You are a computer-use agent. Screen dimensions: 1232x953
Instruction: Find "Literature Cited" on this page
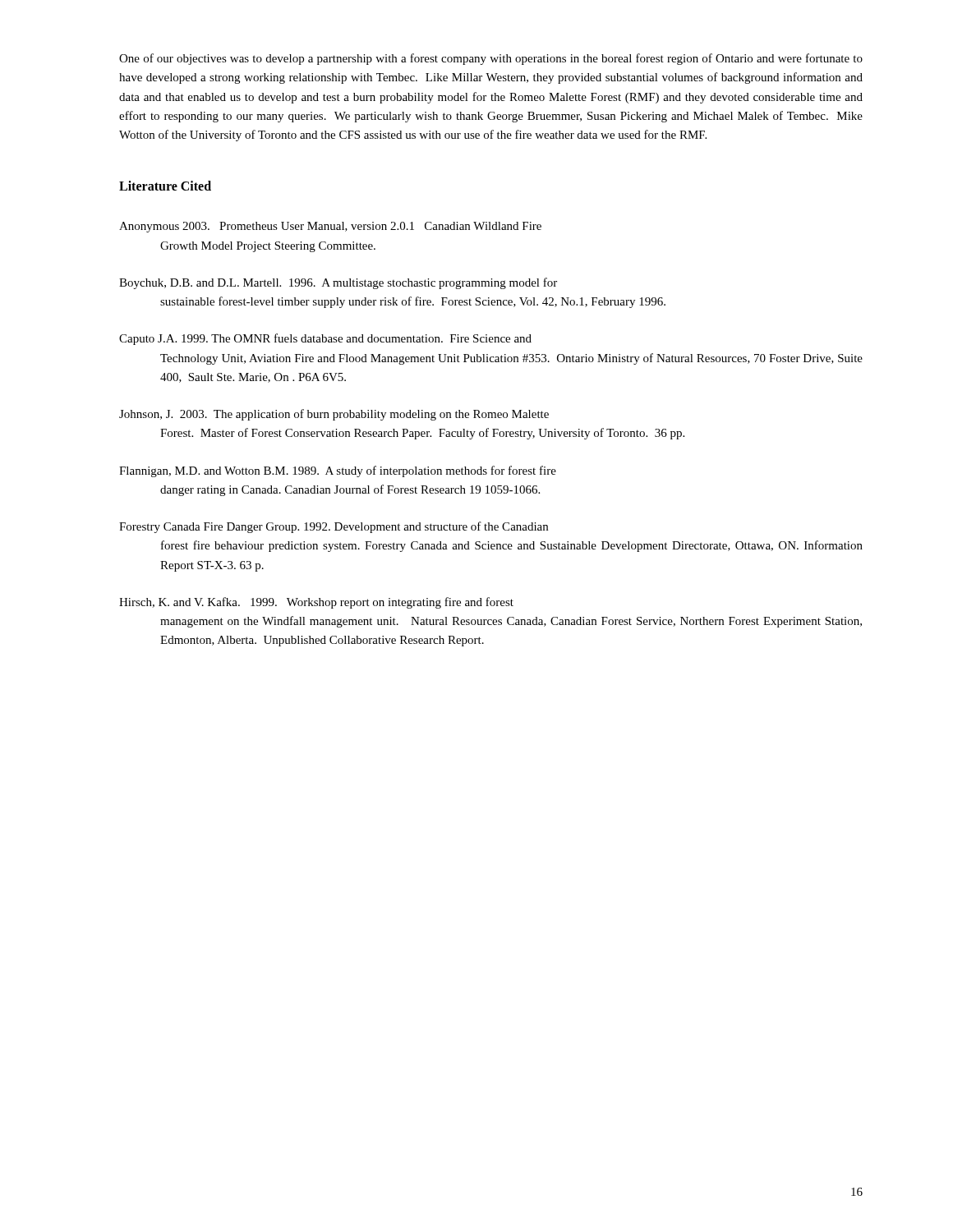[165, 186]
